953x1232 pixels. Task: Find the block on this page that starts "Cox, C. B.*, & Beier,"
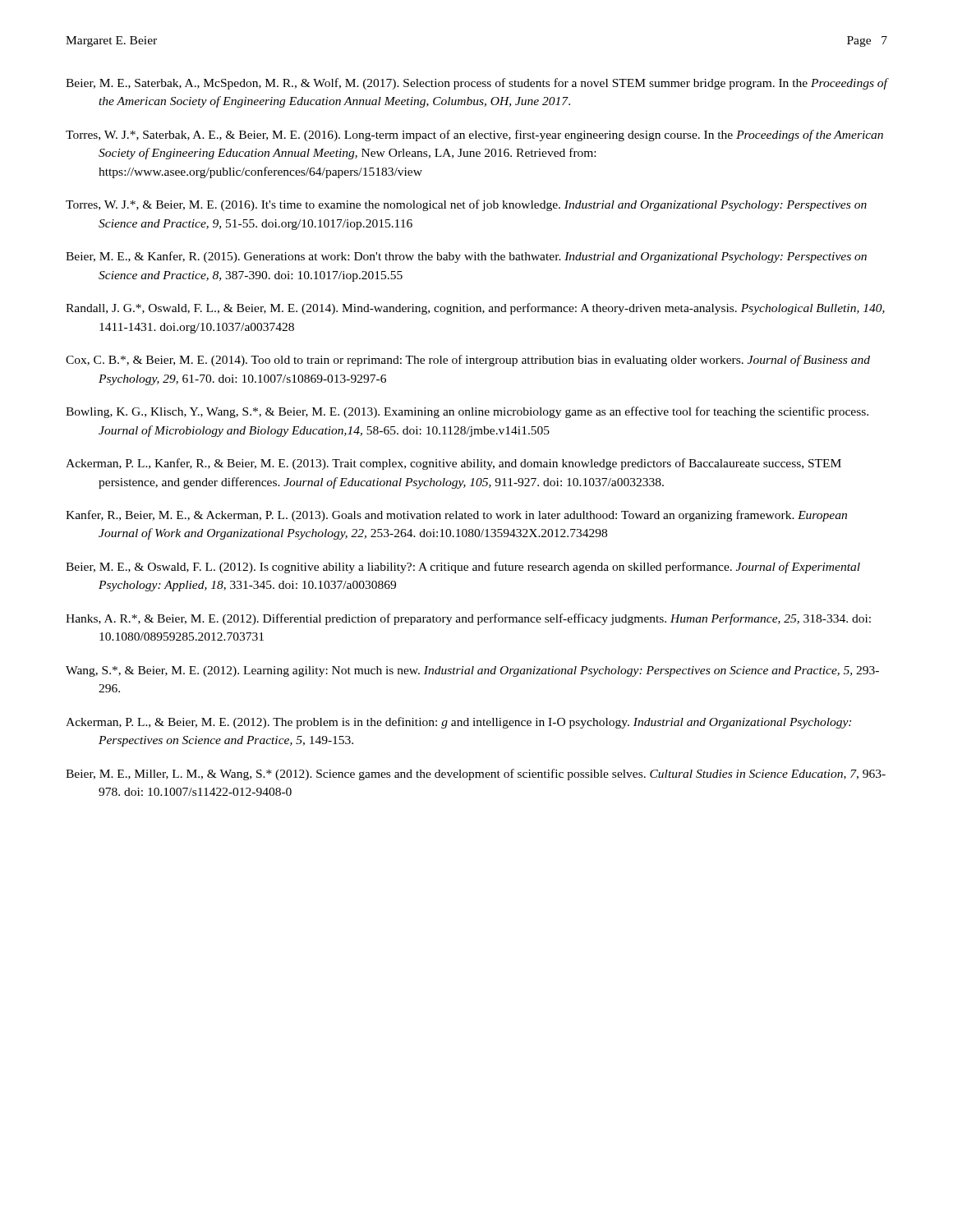476,369
